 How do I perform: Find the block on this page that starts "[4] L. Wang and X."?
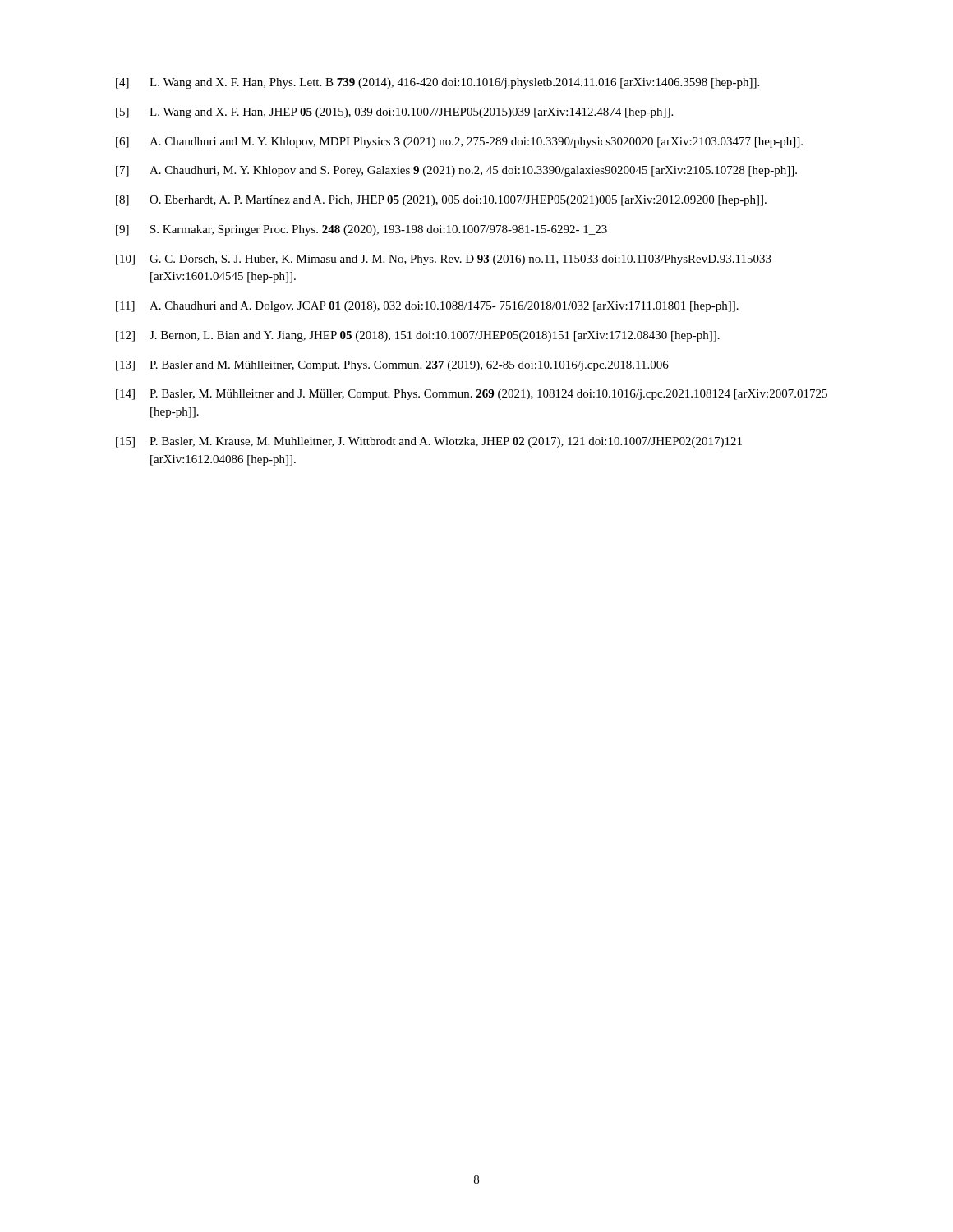[x=476, y=83]
